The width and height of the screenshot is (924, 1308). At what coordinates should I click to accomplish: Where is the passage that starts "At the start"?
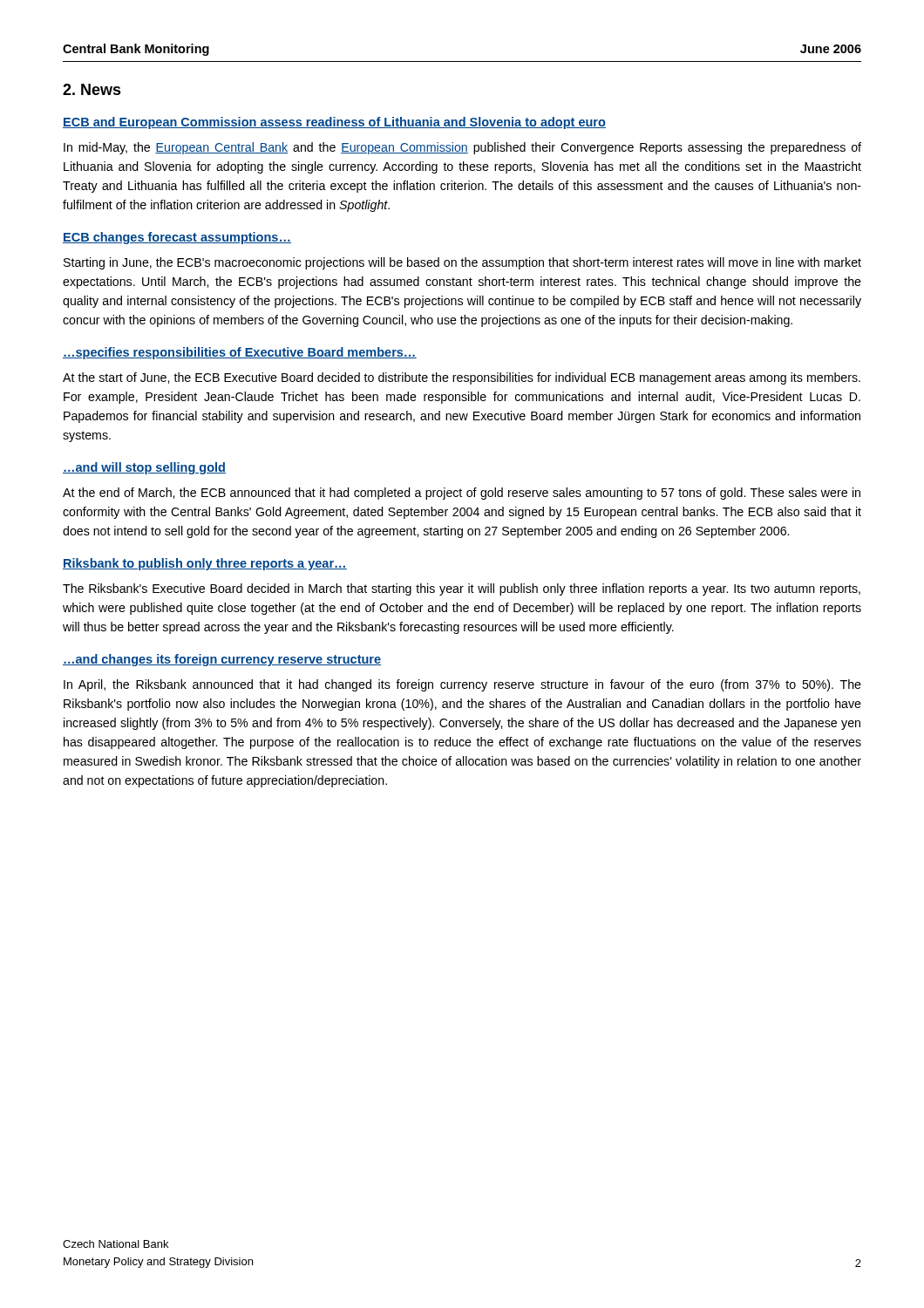pyautogui.click(x=462, y=406)
